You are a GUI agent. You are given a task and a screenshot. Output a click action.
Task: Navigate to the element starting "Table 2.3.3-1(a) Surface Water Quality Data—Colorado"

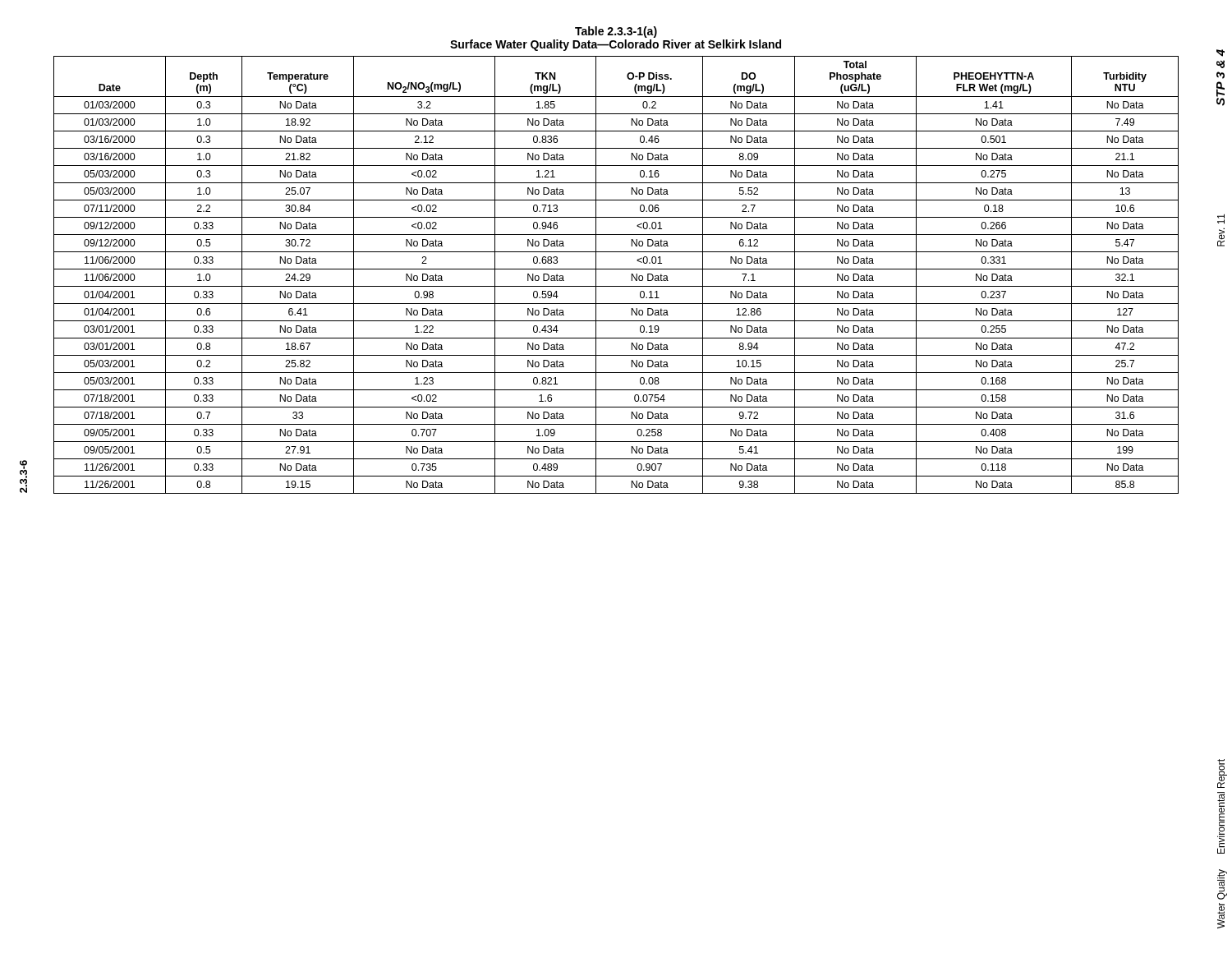(x=616, y=38)
